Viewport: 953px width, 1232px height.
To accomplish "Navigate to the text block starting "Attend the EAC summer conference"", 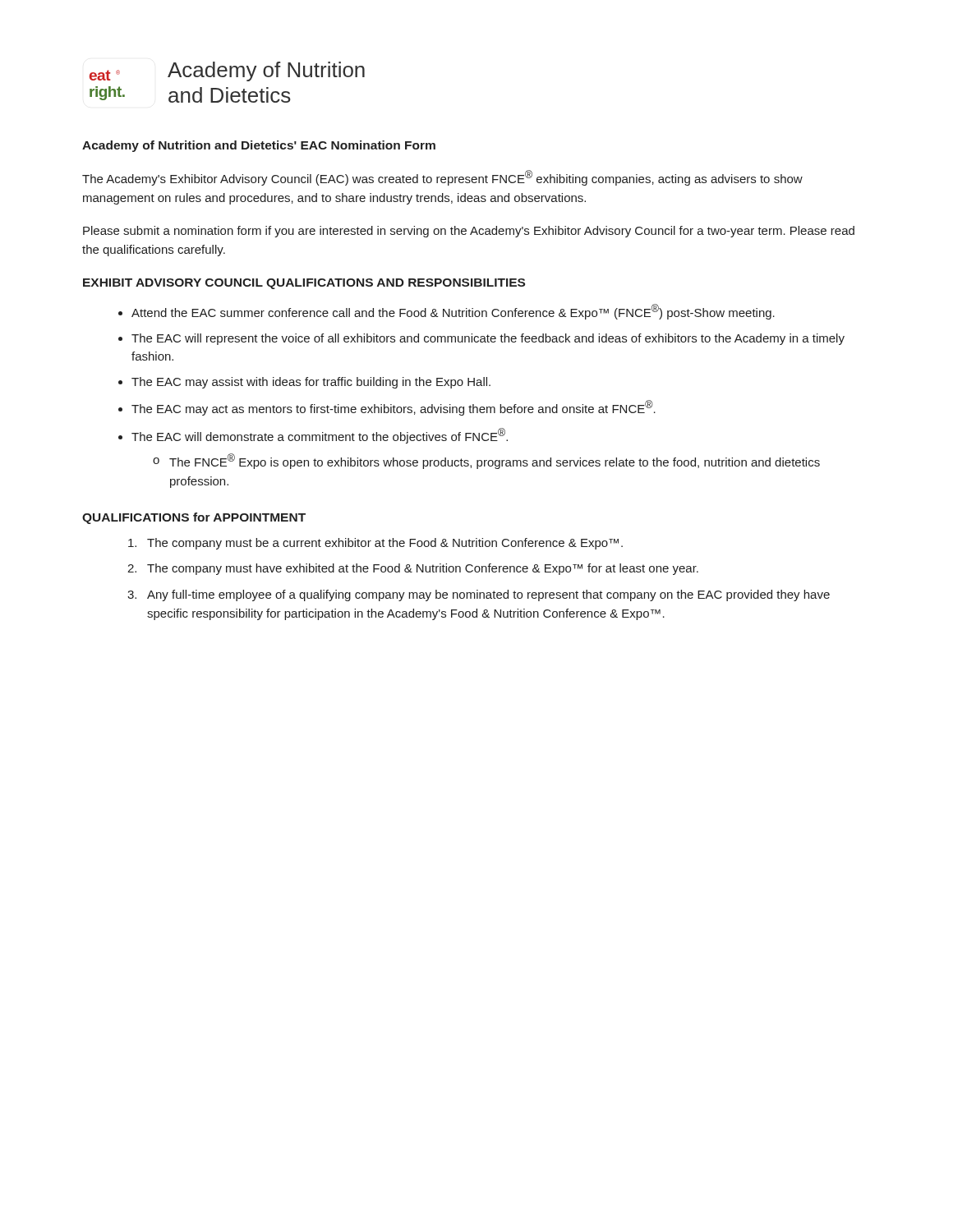I will (453, 311).
